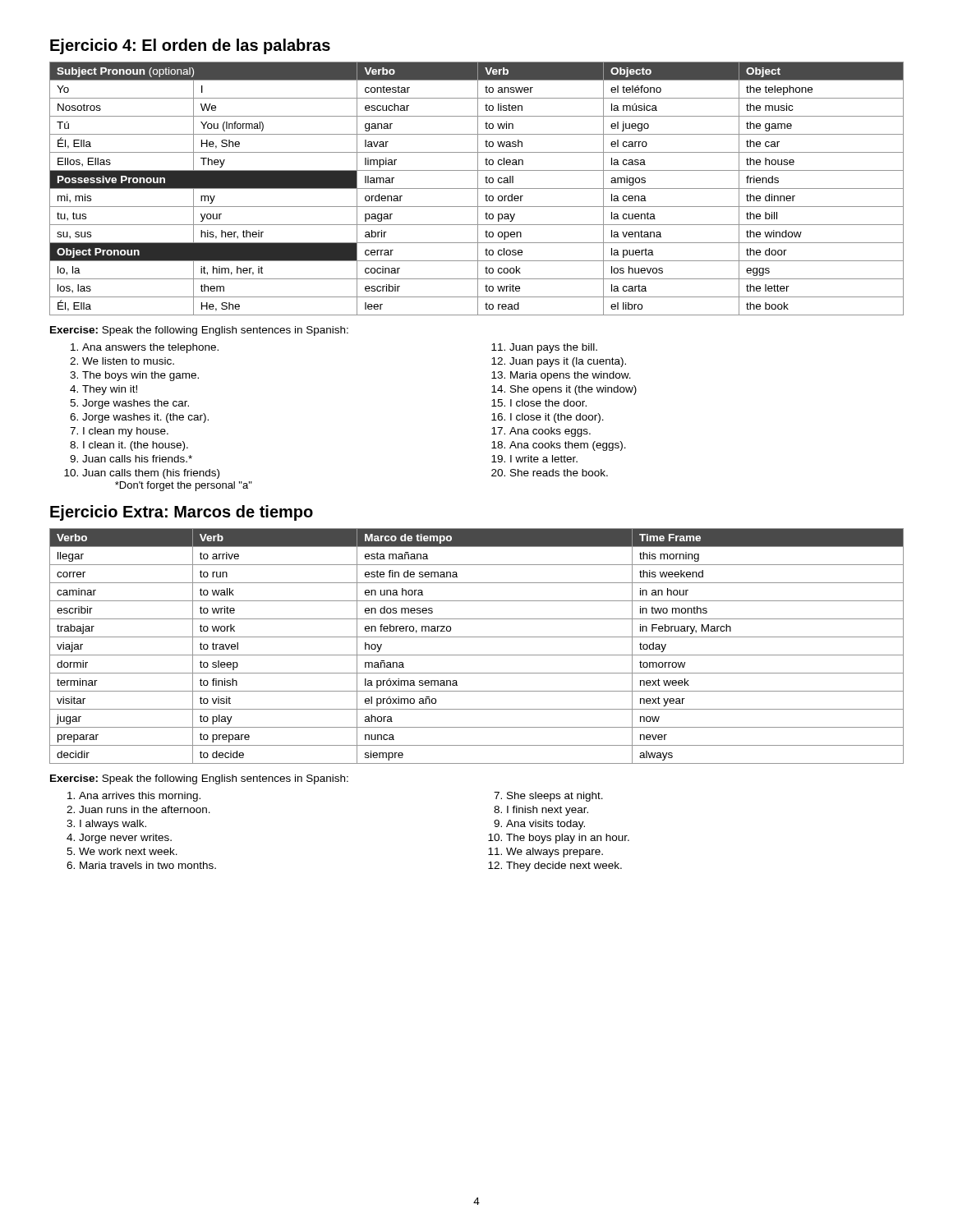Find the list item with the text "We listen to music."

click(129, 361)
